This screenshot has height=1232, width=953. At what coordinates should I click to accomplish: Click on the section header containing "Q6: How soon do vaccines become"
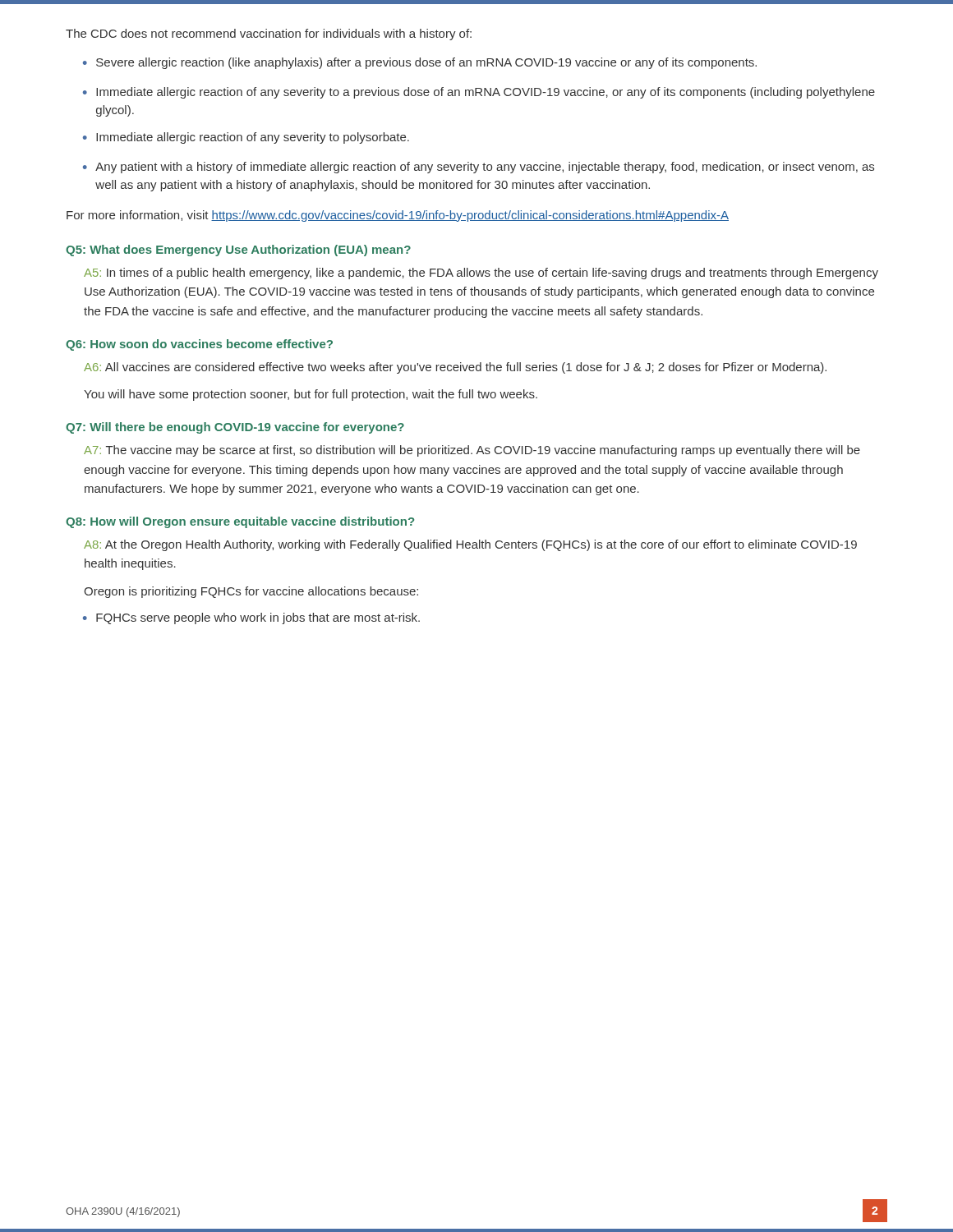tap(200, 344)
